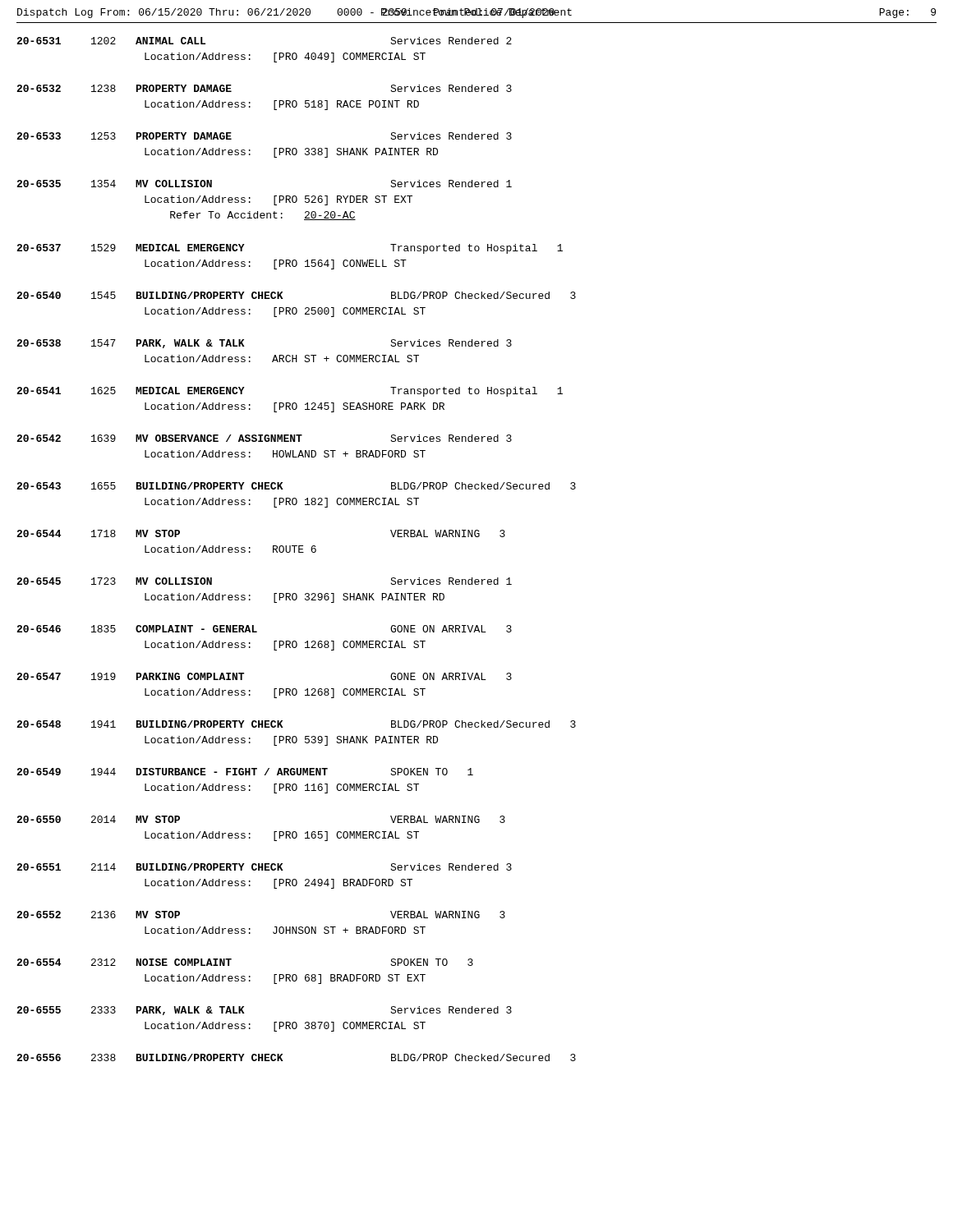This screenshot has height=1232, width=953.
Task: Point to the block beginning "20-6548 1941 BUILDING/PROPERTY CHECK BLDG/PROP Checked/Secured"
Action: [x=476, y=733]
